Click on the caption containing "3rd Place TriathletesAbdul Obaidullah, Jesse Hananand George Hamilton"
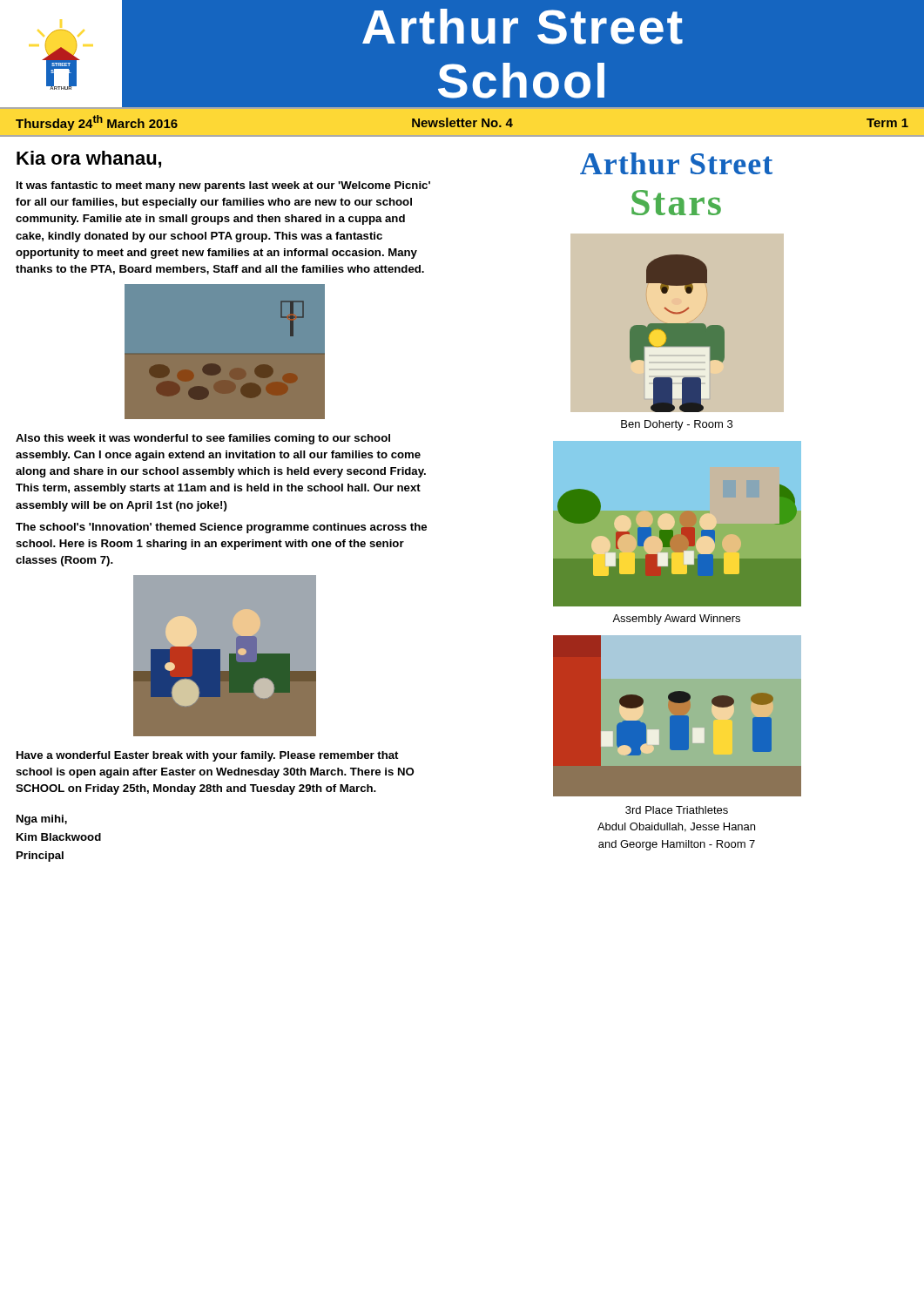 tap(677, 827)
